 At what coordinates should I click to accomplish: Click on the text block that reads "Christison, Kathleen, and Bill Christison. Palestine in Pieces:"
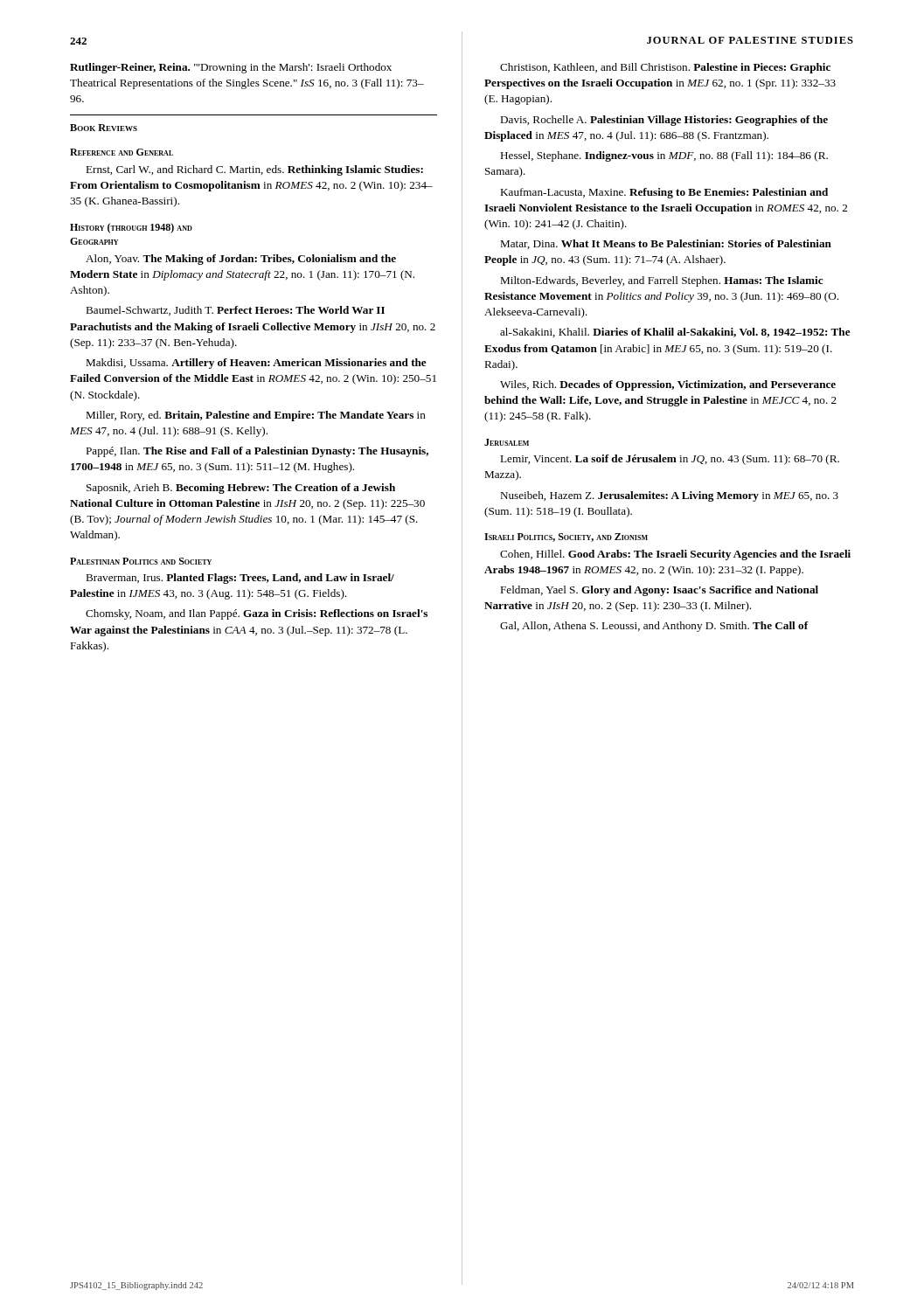(668, 83)
